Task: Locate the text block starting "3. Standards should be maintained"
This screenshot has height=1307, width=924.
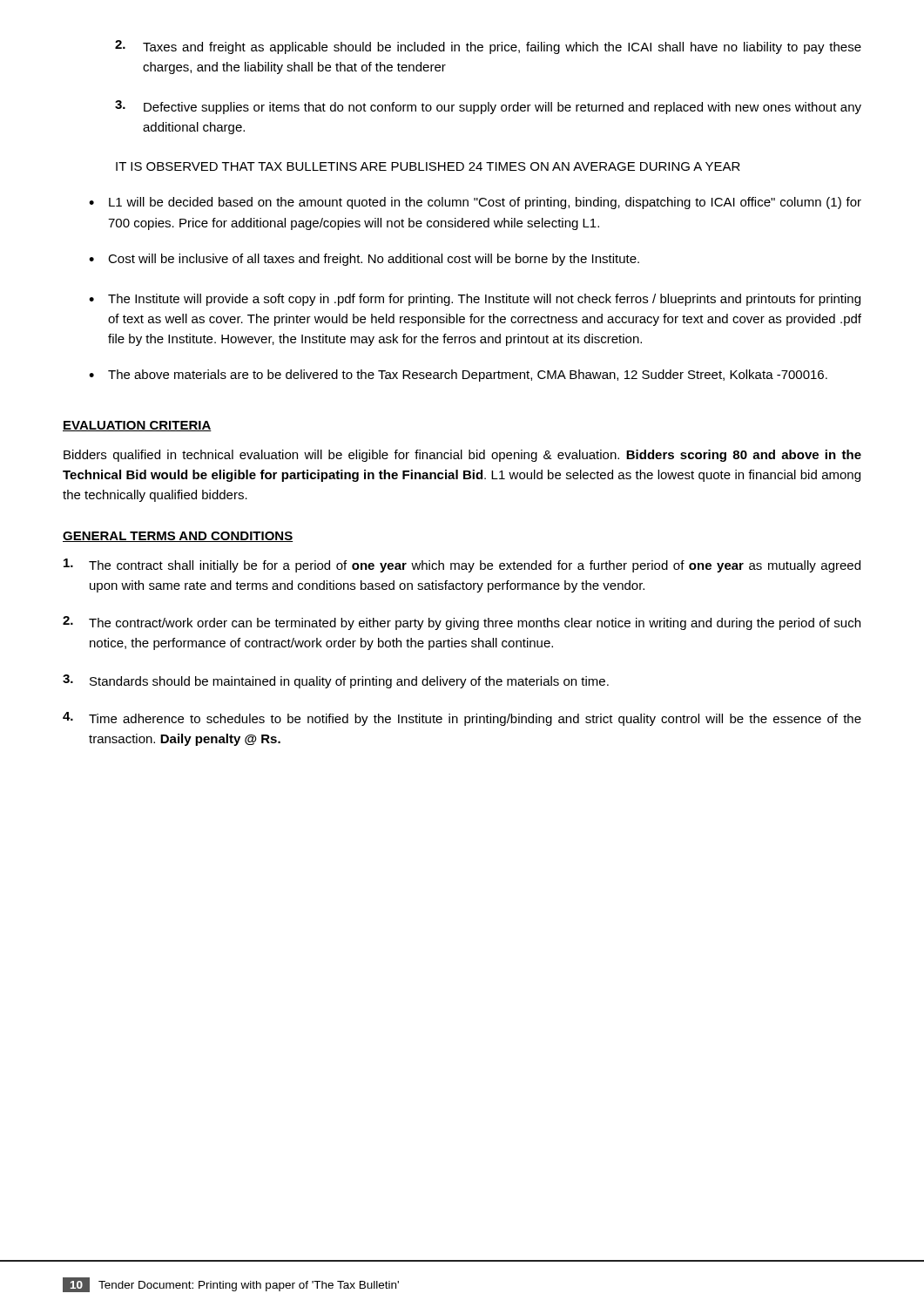Action: pyautogui.click(x=462, y=681)
